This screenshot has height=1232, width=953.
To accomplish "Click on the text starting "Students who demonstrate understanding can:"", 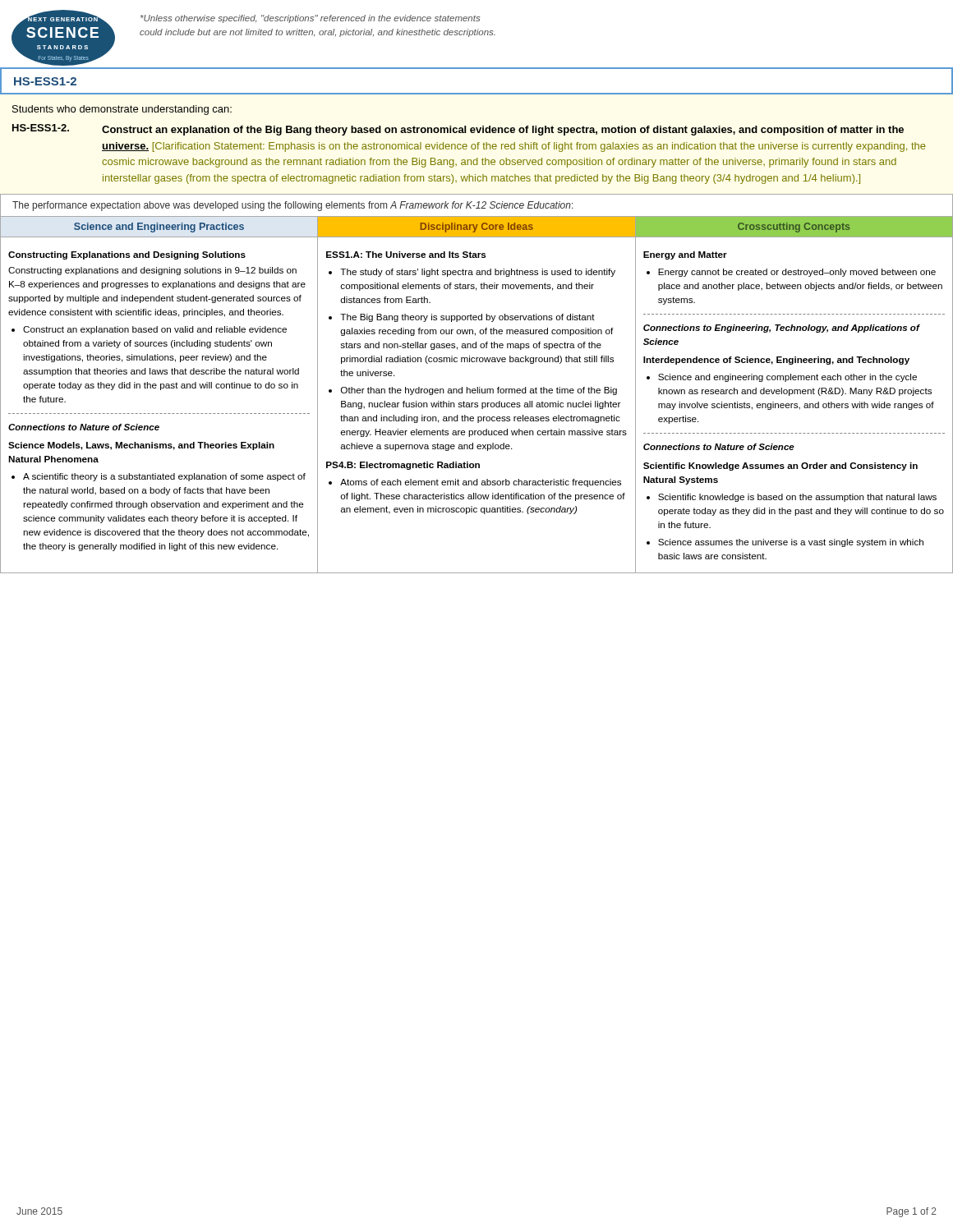I will click(122, 109).
